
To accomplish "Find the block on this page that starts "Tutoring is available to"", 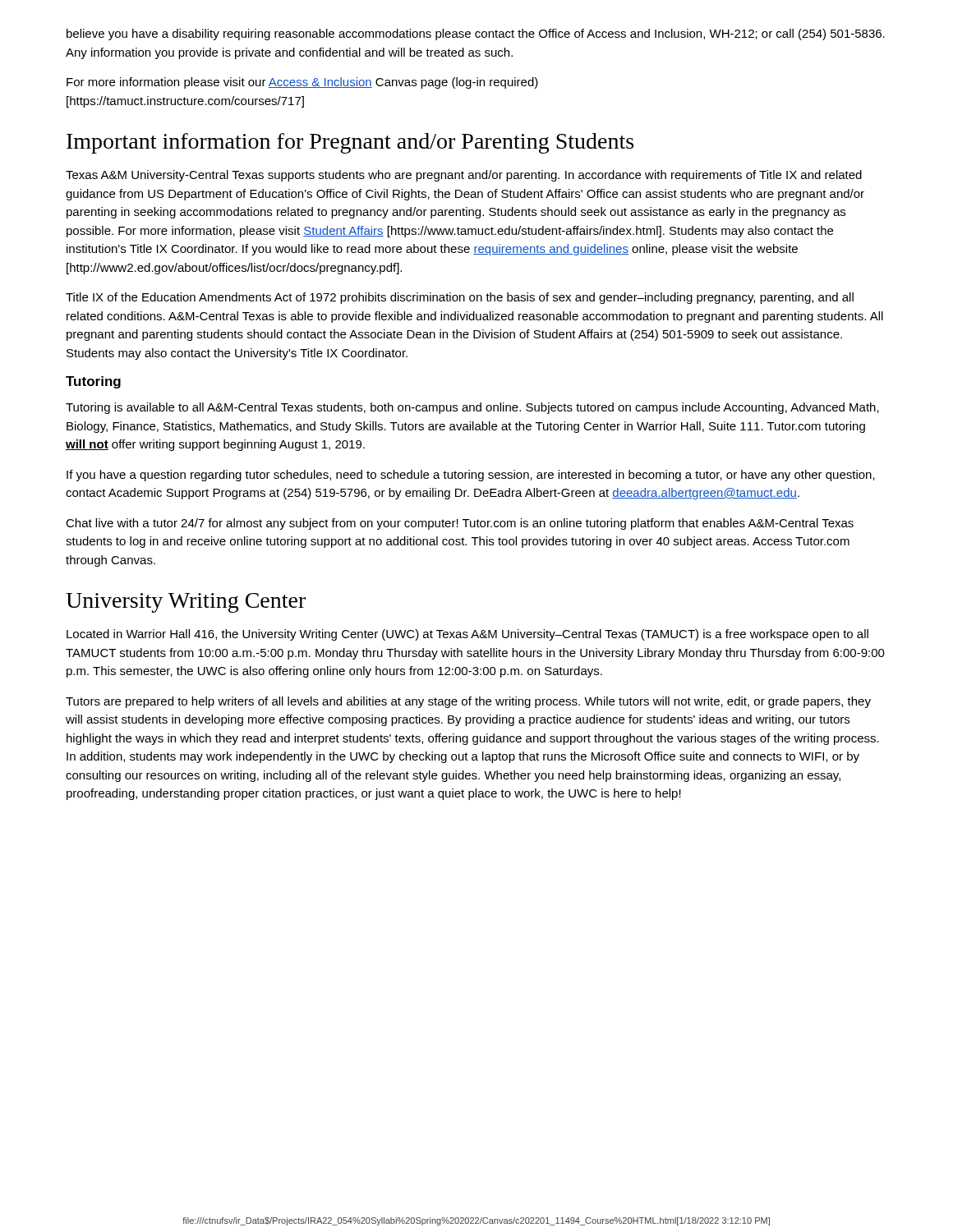I will coord(473,425).
